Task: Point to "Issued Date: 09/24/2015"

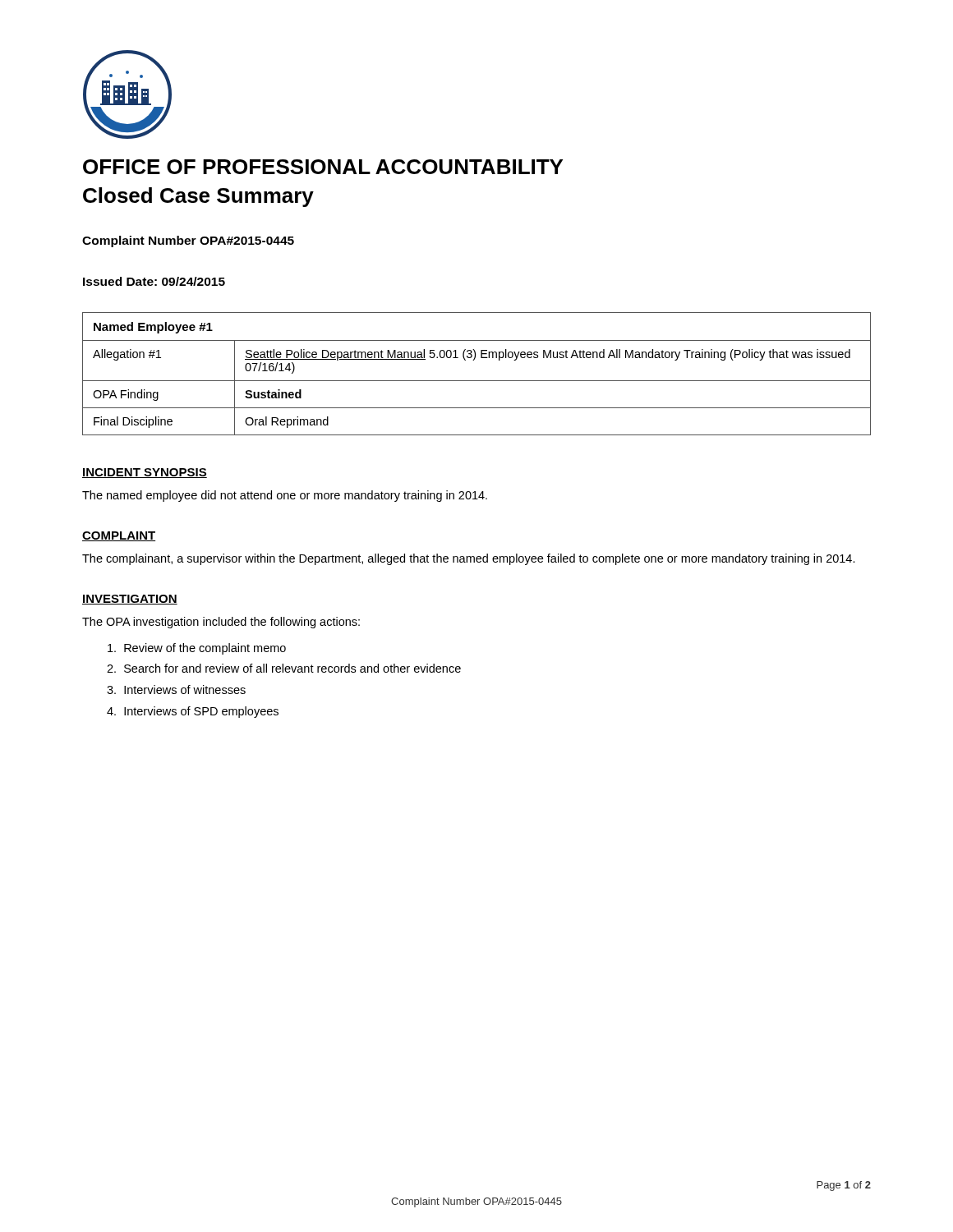Action: pyautogui.click(x=154, y=282)
